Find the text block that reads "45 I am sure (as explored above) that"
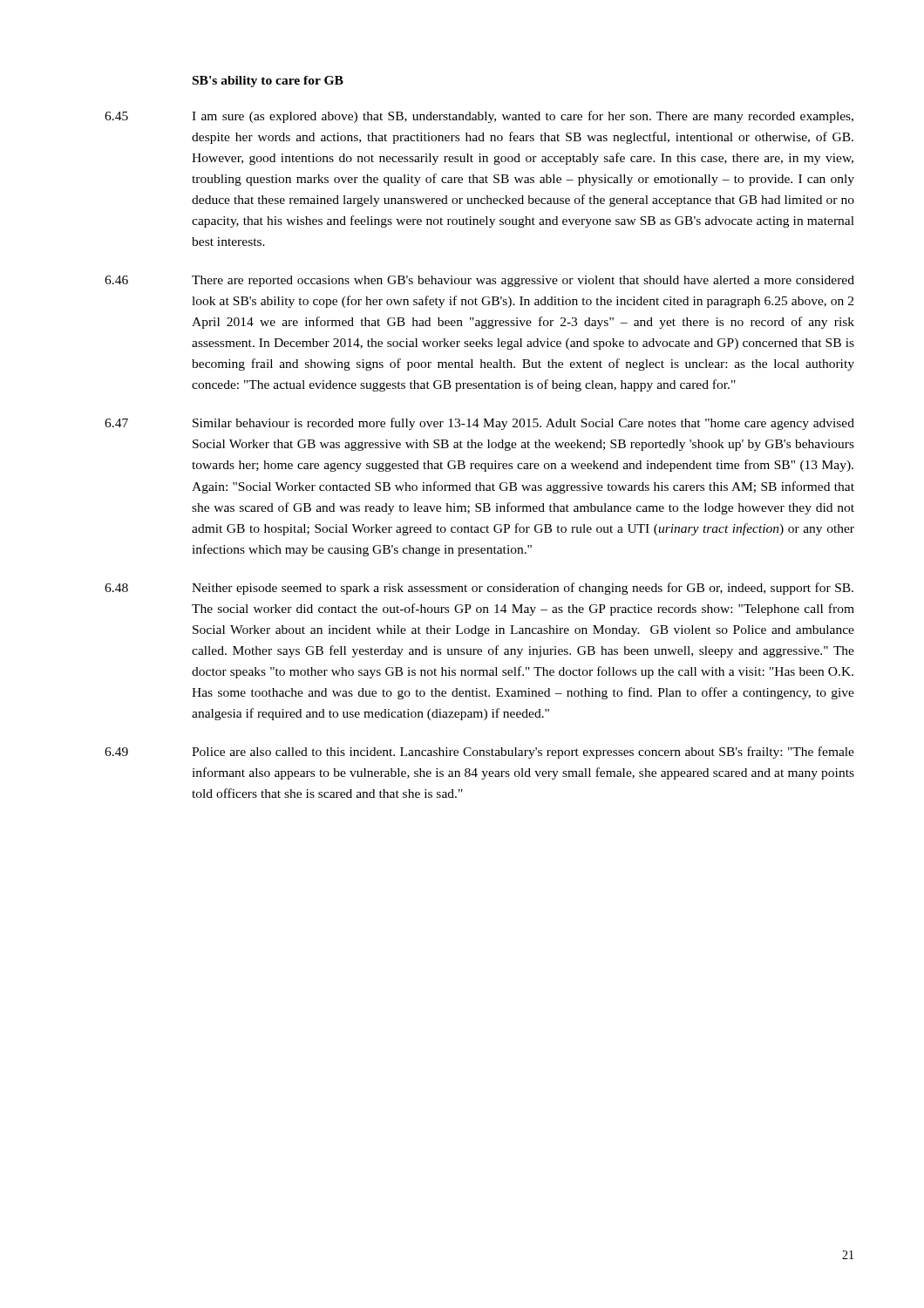Viewport: 924px width, 1308px height. (x=479, y=179)
